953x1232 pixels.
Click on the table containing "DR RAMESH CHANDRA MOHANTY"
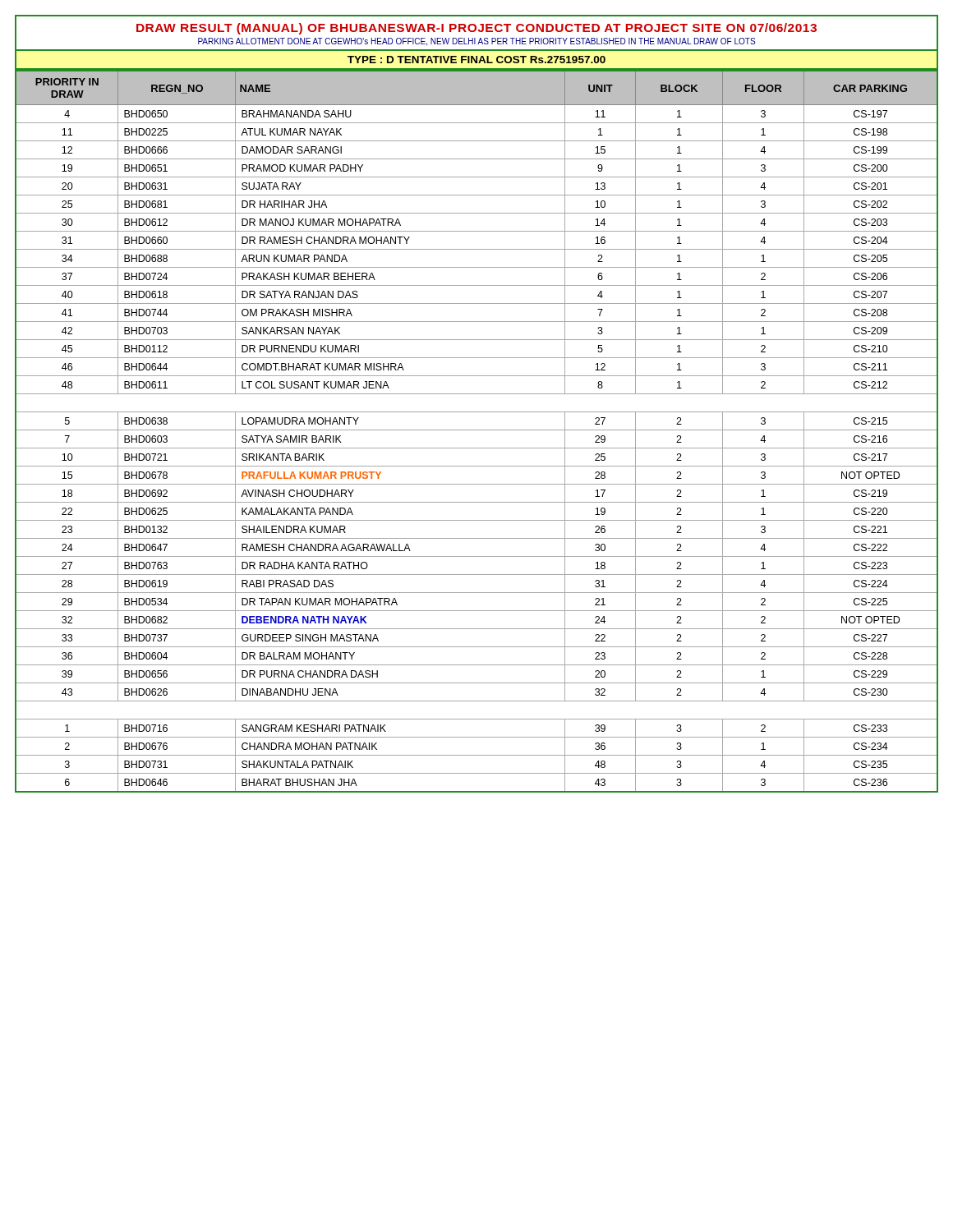click(476, 431)
